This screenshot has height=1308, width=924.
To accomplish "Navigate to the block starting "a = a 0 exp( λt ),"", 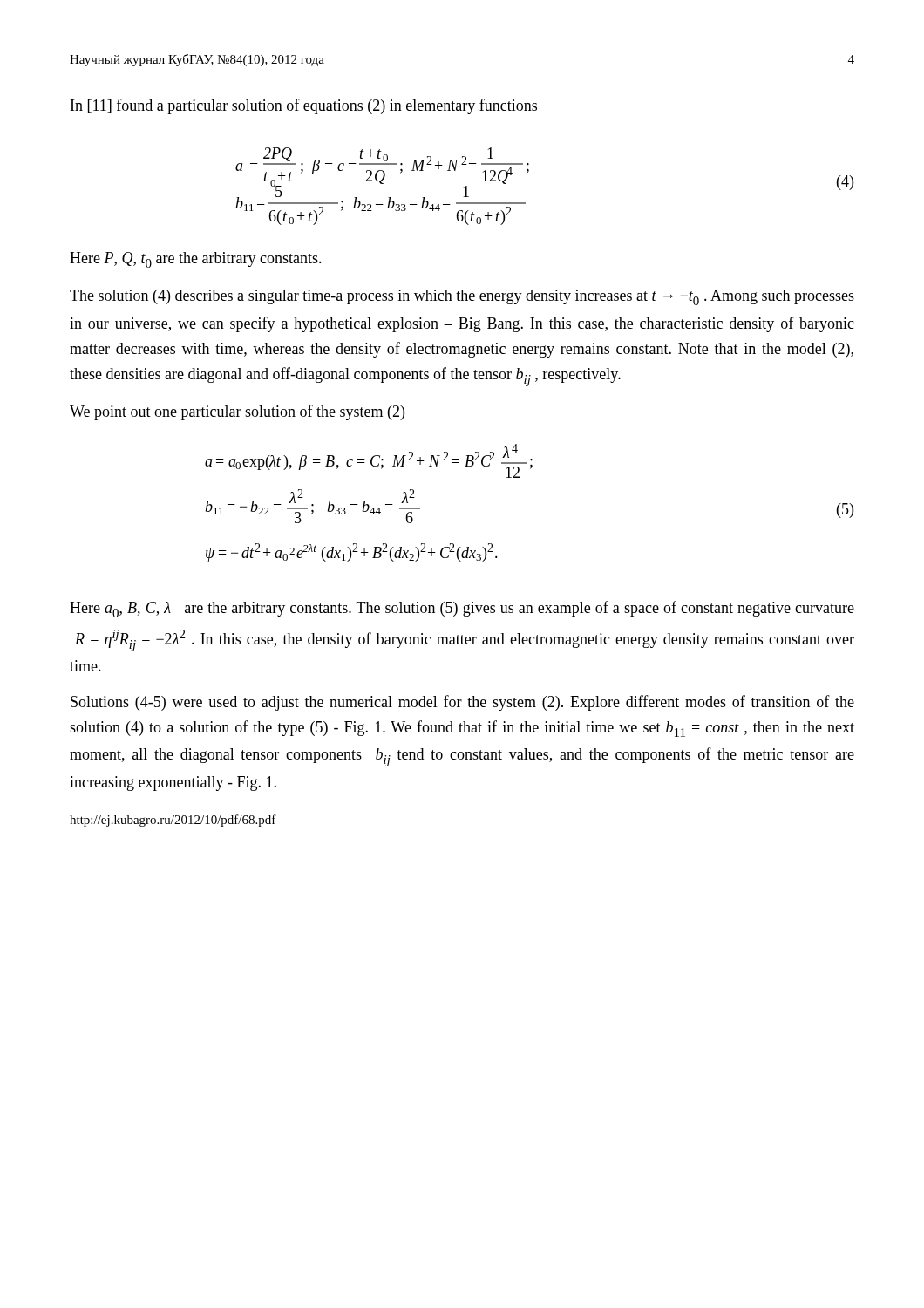I will click(x=369, y=461).
